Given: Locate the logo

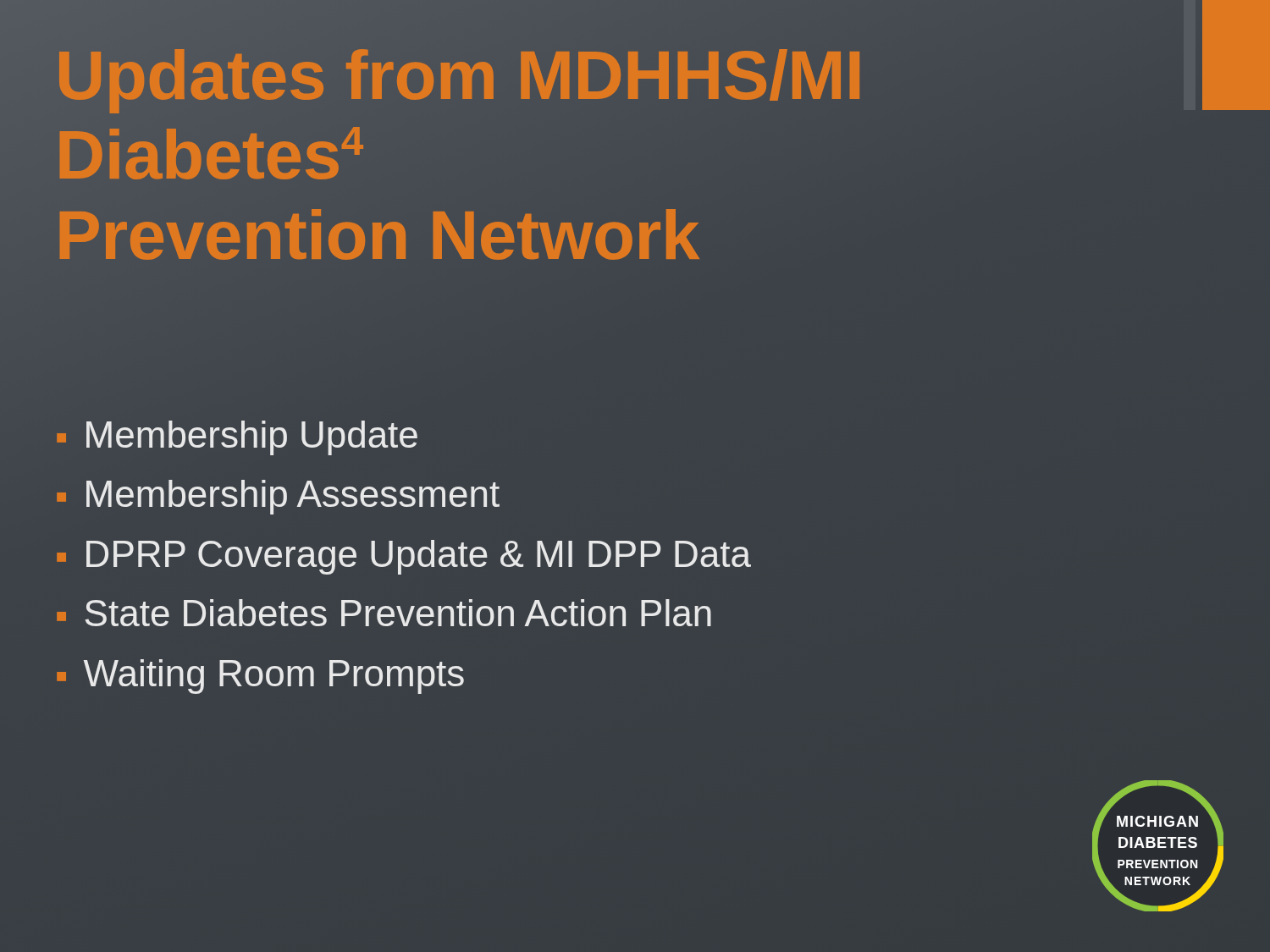Looking at the screenshot, I should click(x=1158, y=846).
